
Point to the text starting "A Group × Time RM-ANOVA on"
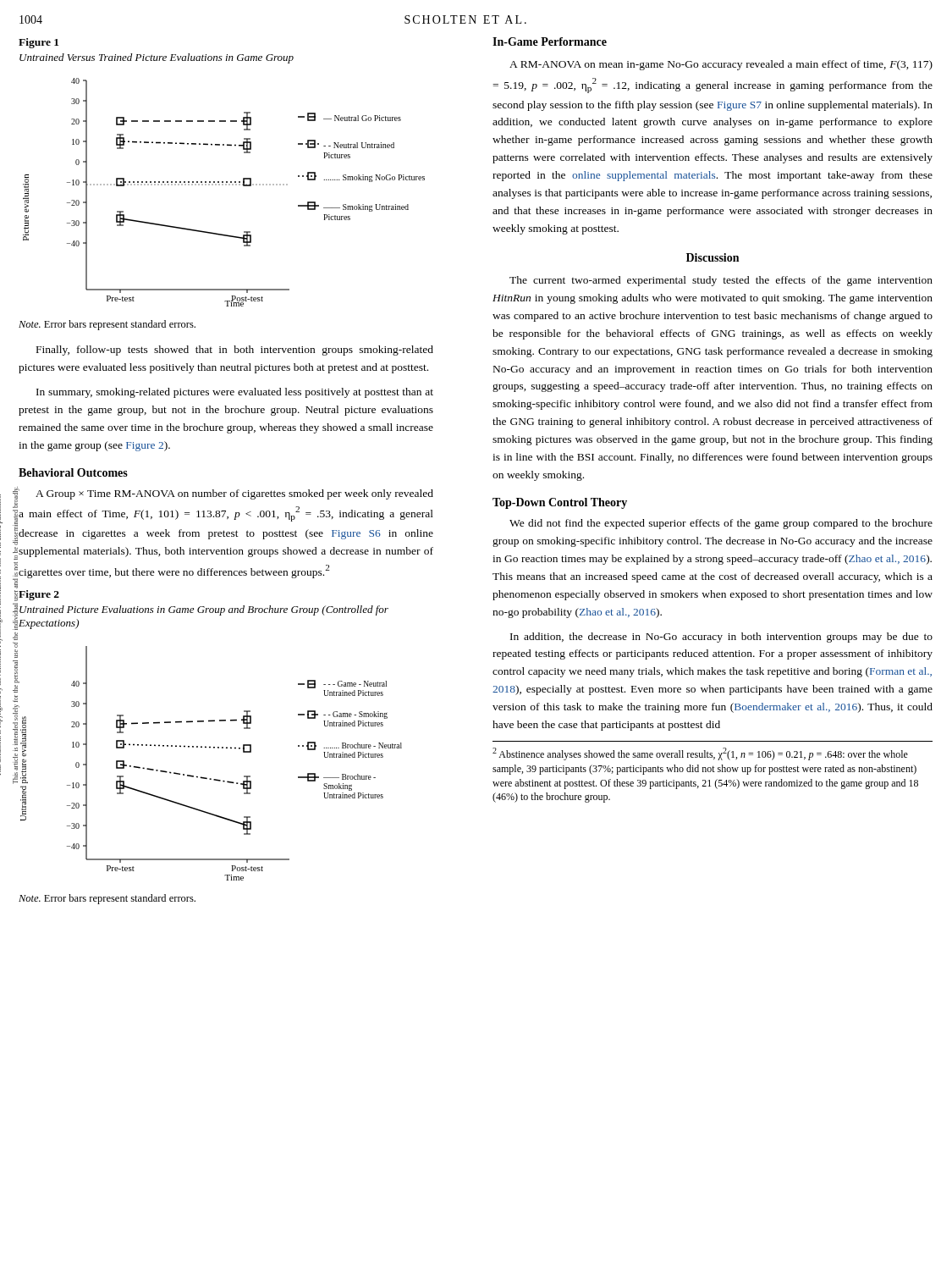[226, 532]
